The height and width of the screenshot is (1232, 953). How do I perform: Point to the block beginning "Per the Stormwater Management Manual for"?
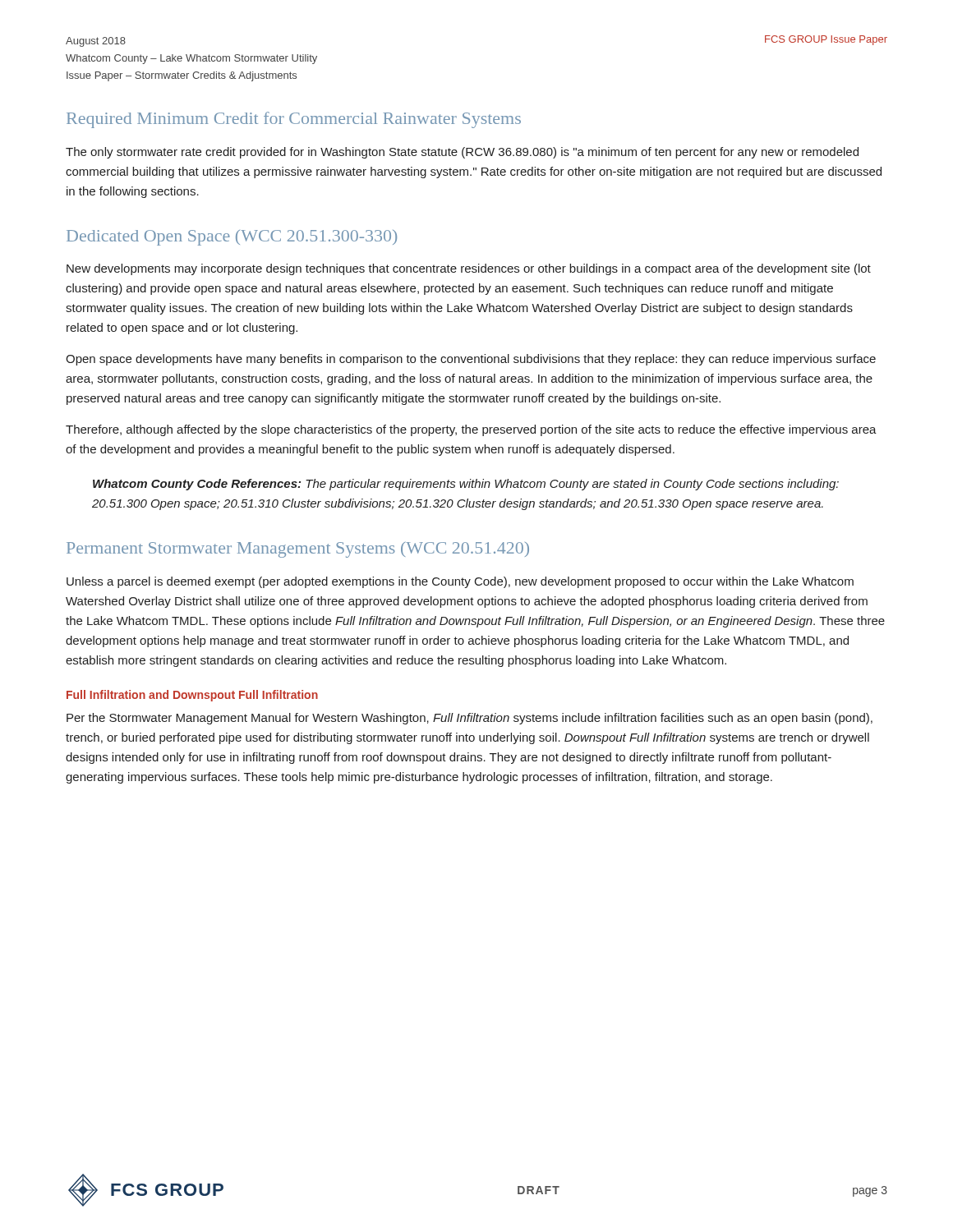pos(476,747)
